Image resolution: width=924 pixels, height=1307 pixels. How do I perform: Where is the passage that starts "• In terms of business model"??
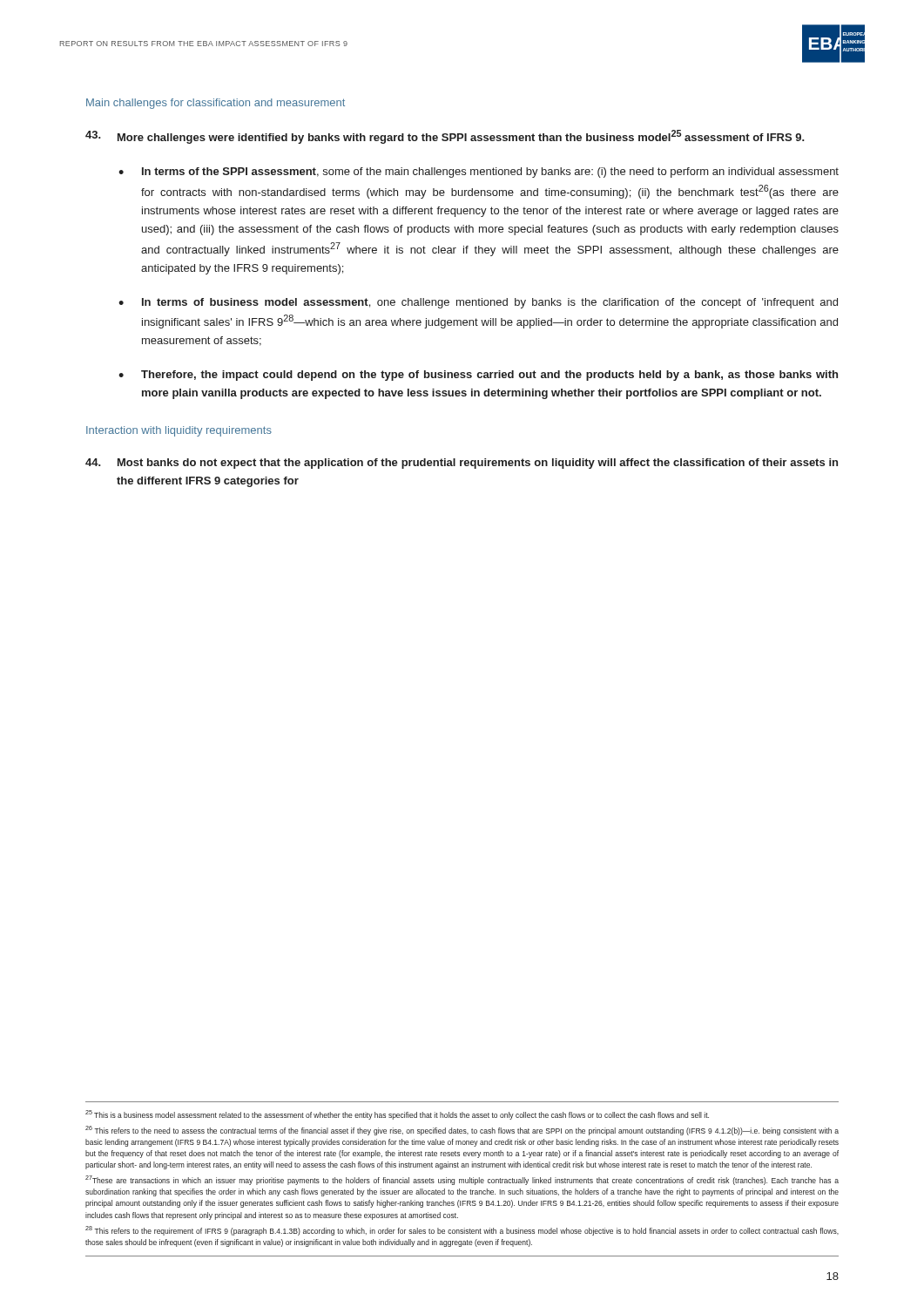(479, 322)
